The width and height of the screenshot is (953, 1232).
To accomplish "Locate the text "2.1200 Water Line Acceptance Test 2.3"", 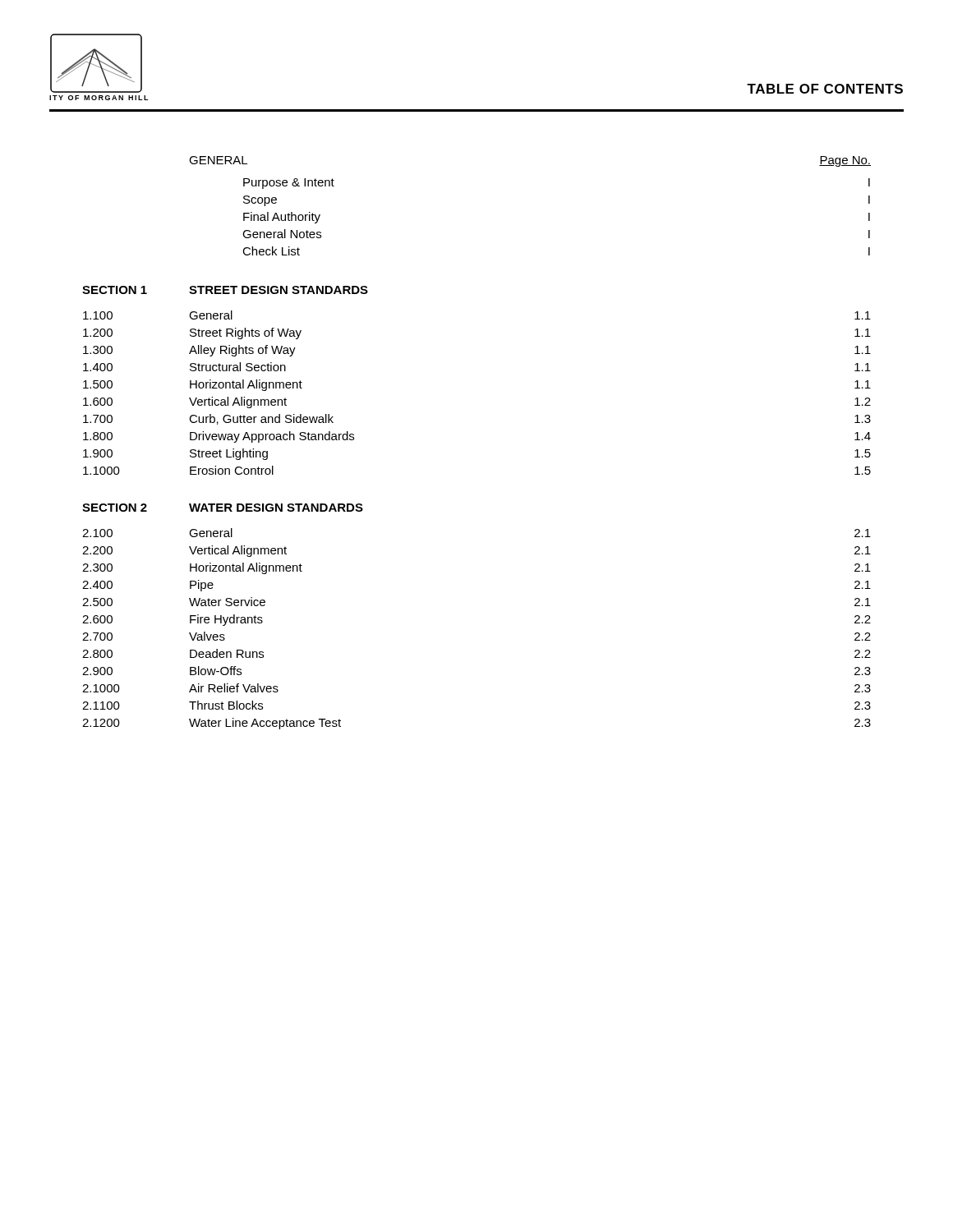I will pyautogui.click(x=102, y=723).
